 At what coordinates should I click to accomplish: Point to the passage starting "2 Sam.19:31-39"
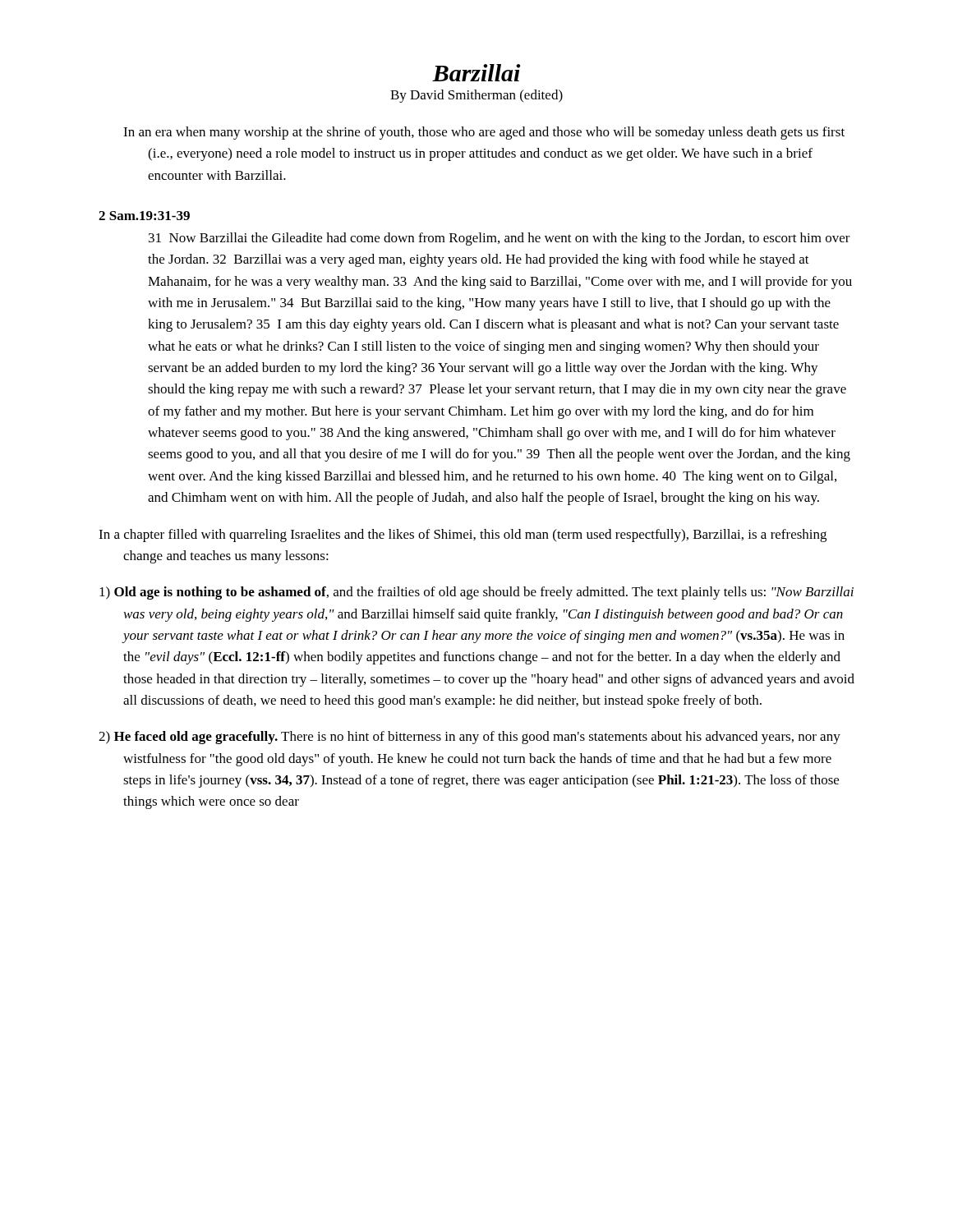[x=144, y=216]
